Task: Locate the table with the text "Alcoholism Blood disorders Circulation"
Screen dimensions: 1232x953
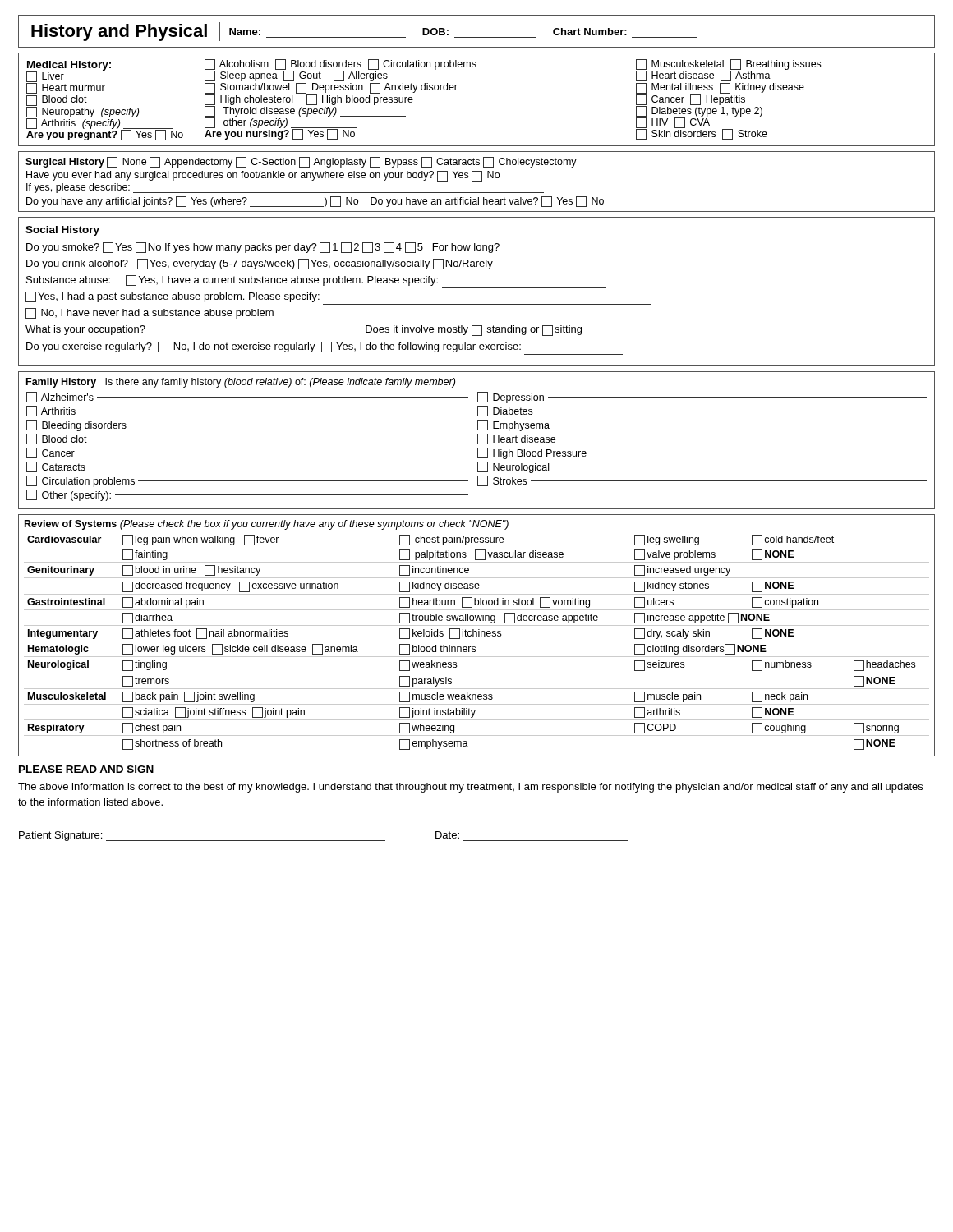Action: pos(476,99)
